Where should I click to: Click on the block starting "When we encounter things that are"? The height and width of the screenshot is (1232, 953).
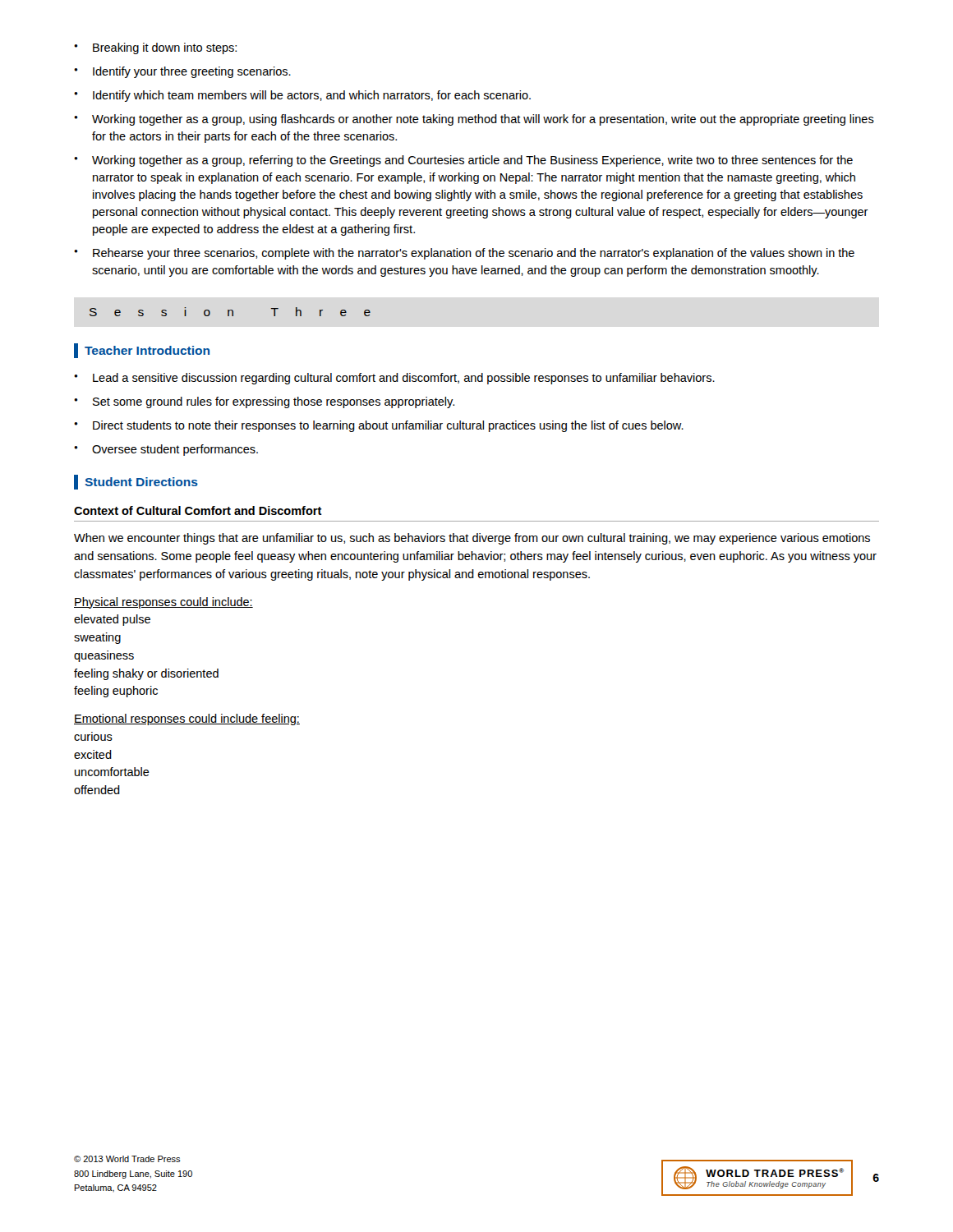tap(475, 556)
